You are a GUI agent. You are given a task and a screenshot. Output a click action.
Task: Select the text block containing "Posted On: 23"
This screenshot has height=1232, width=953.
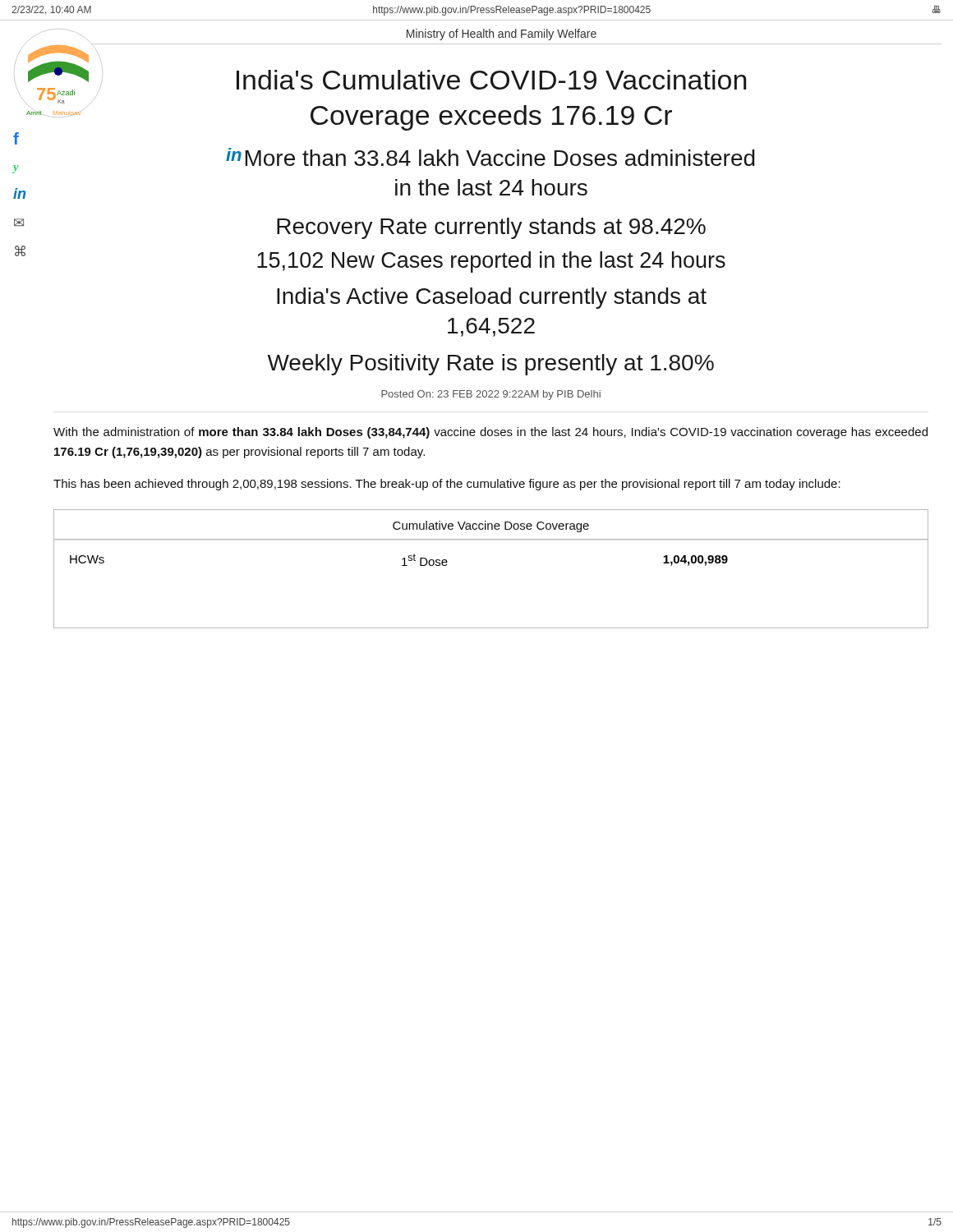click(491, 394)
